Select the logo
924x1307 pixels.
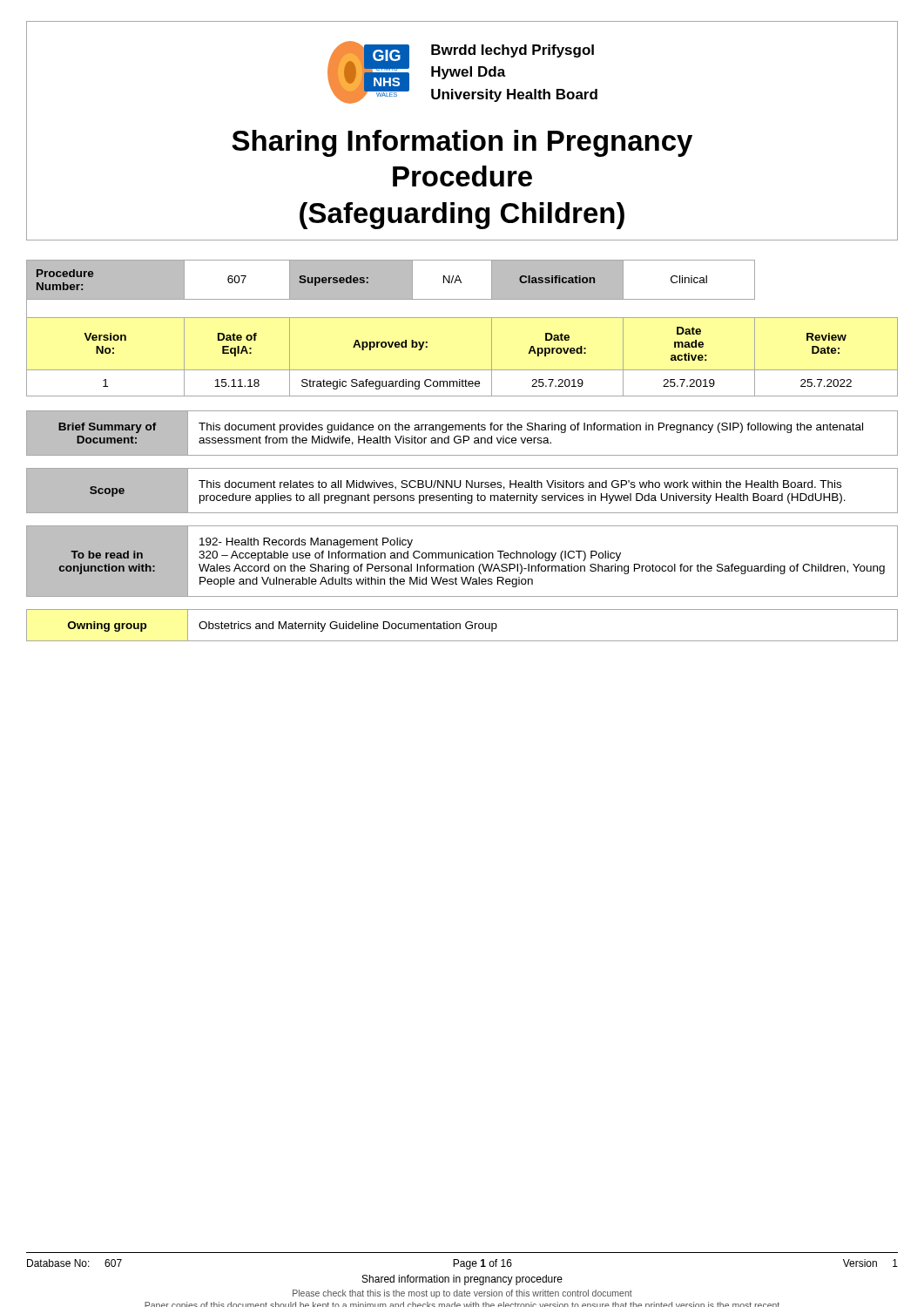pyautogui.click(x=462, y=131)
